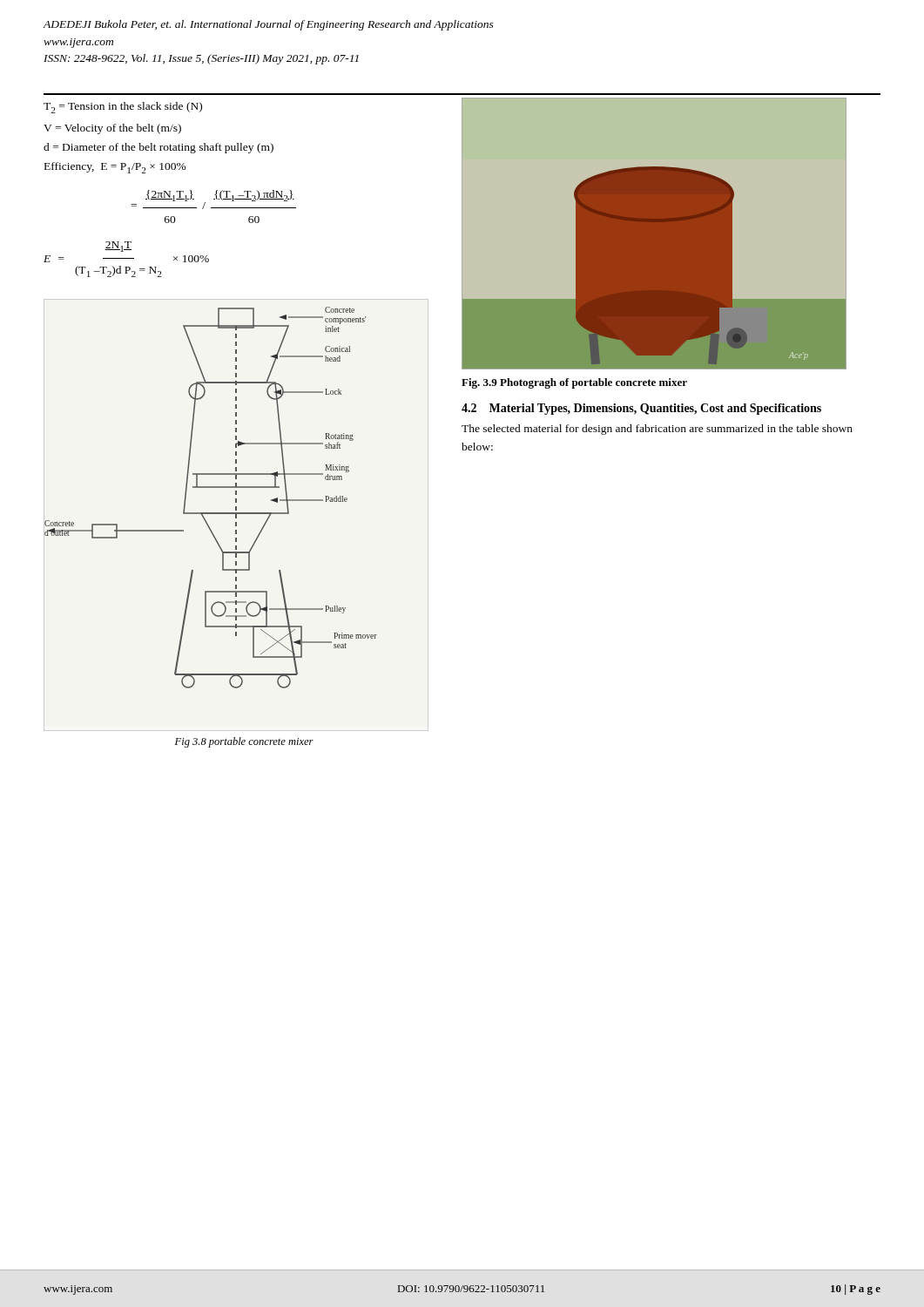This screenshot has height=1307, width=924.
Task: Select the caption that says "Fig. 3.9 Photogragh"
Action: [x=574, y=382]
